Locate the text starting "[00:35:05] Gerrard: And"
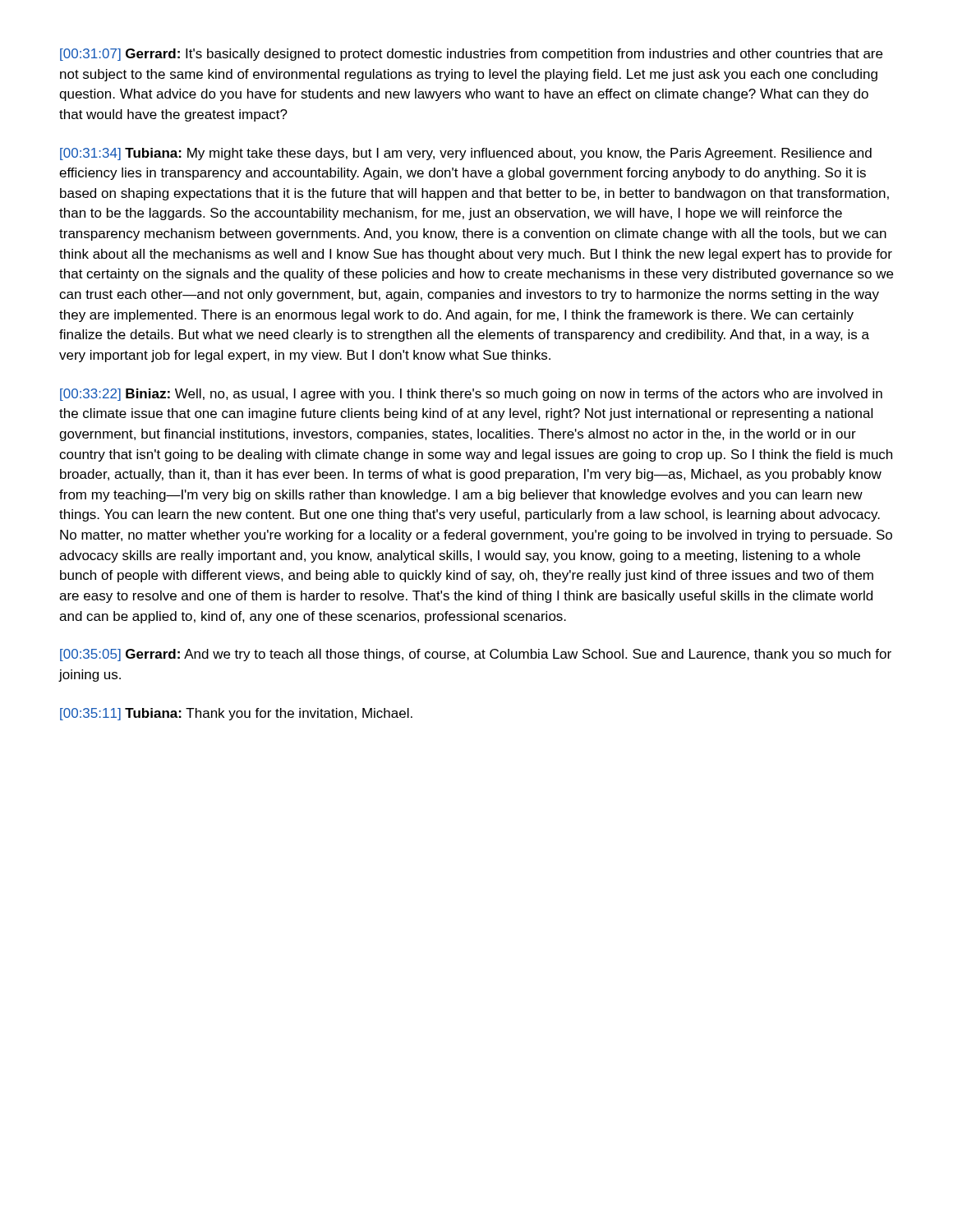The image size is (953, 1232). coord(475,665)
